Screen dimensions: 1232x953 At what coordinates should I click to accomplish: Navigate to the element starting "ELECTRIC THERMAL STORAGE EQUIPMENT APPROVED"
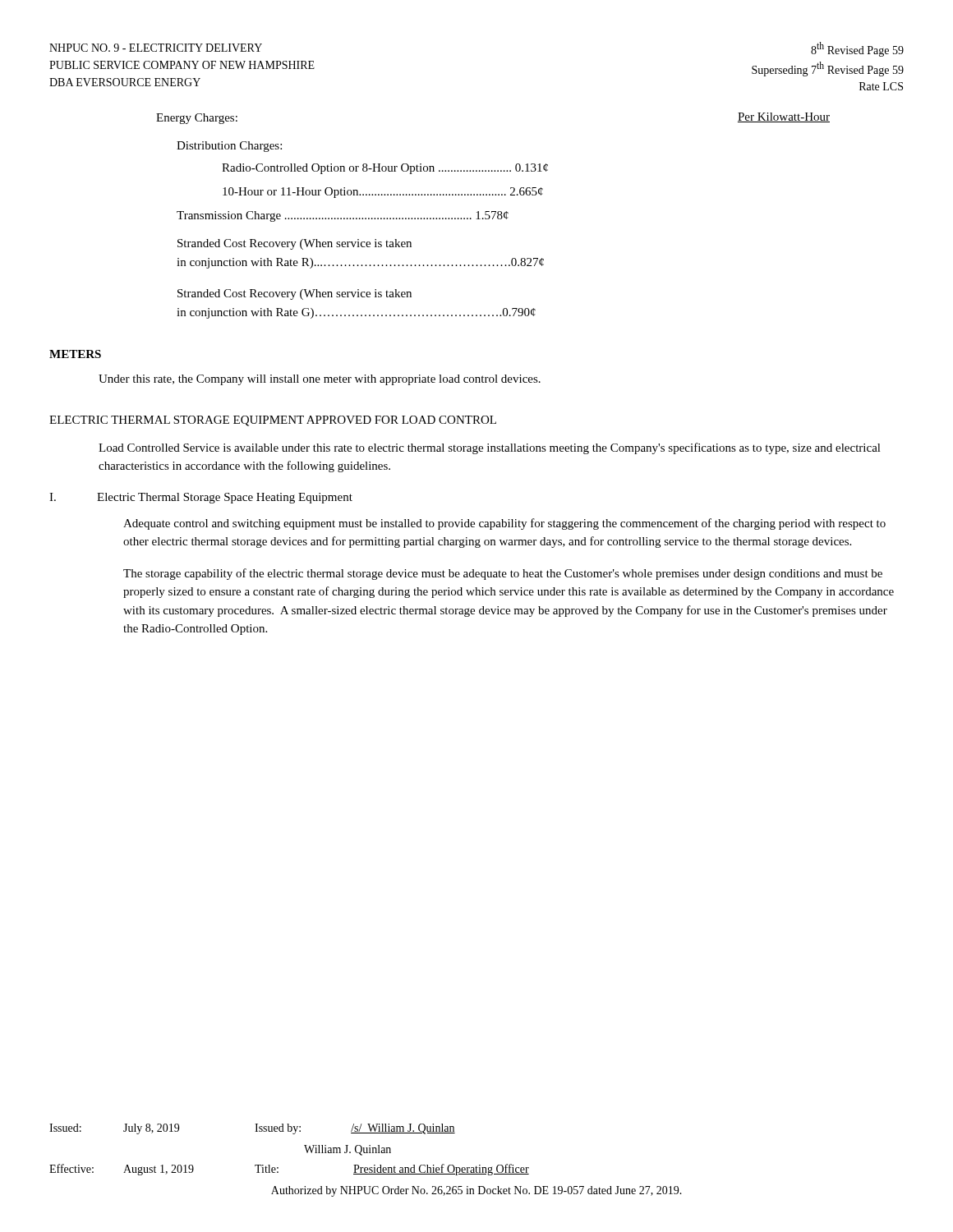point(273,419)
